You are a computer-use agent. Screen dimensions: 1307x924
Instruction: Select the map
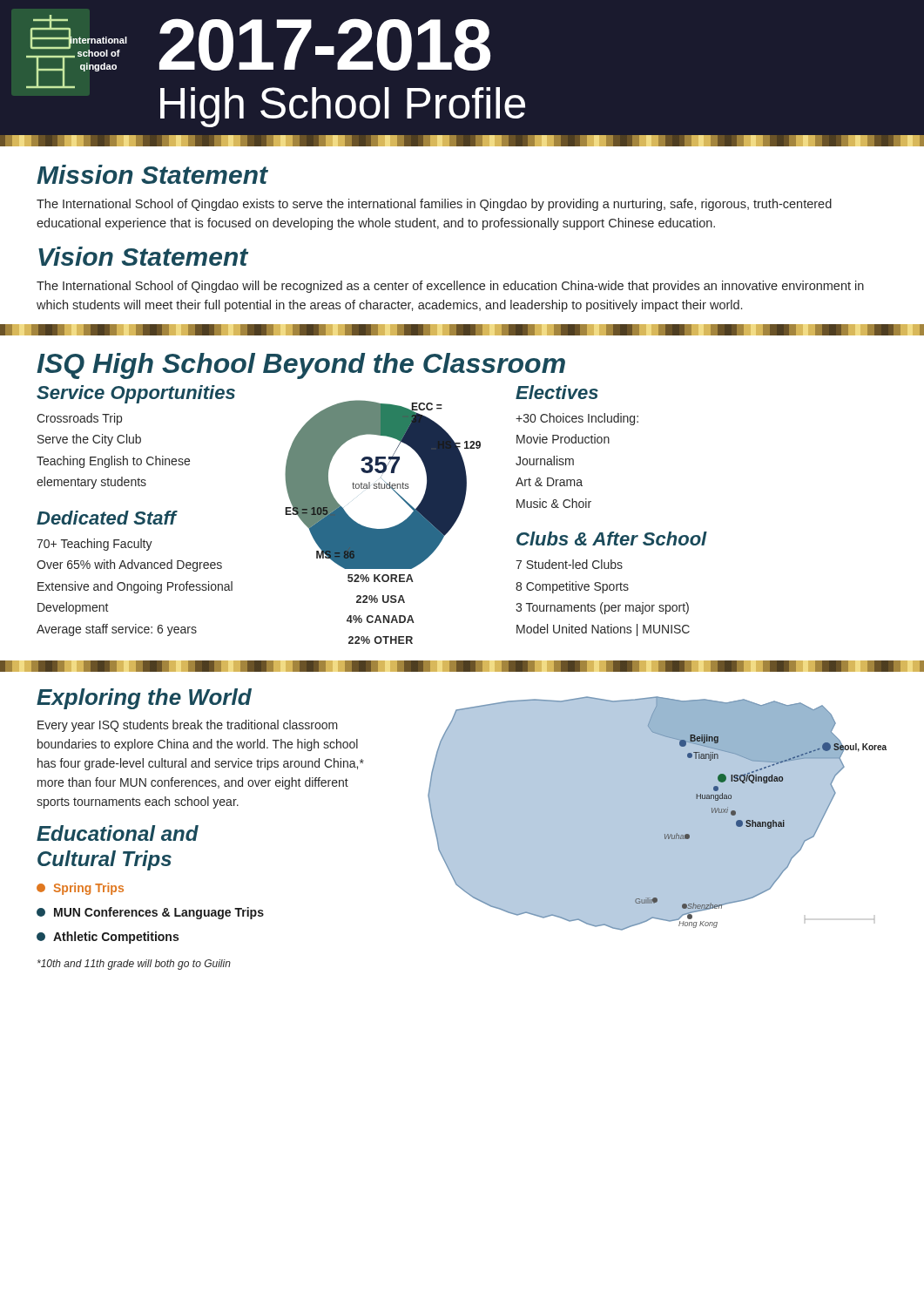tap(639, 828)
